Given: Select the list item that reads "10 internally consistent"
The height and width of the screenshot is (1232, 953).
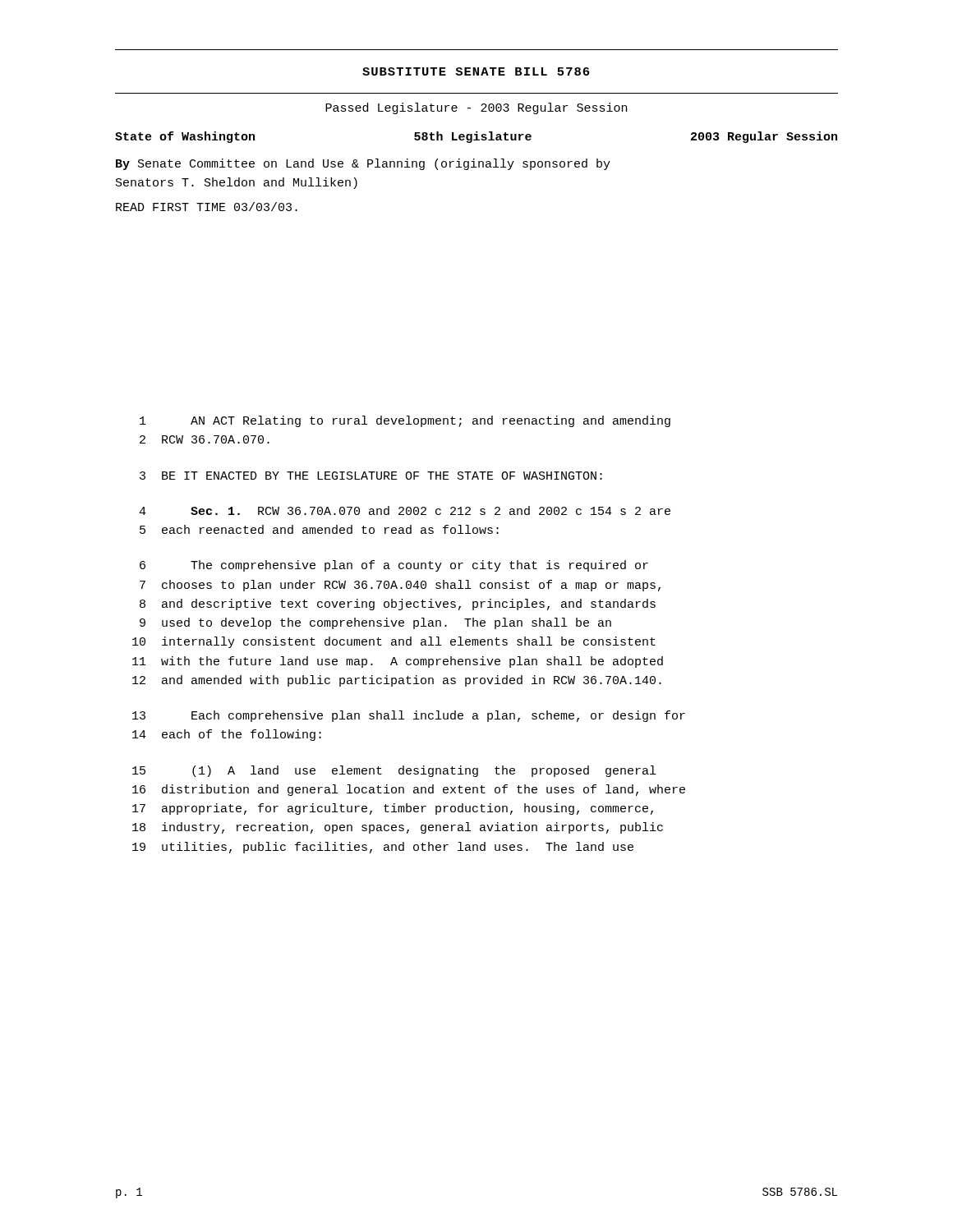Looking at the screenshot, I should coord(476,643).
